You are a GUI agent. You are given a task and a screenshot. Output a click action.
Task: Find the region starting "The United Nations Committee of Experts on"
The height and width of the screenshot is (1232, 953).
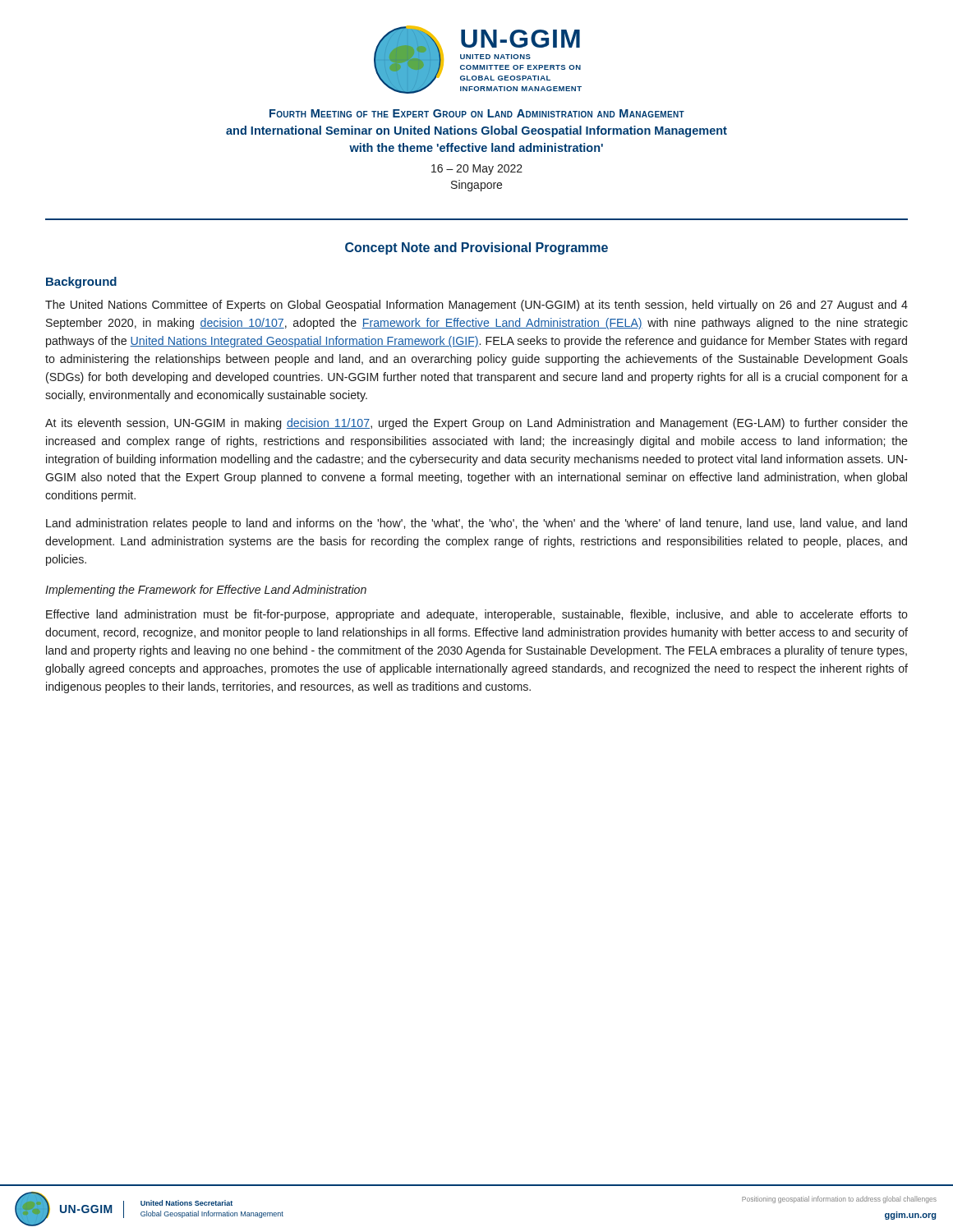pyautogui.click(x=476, y=350)
